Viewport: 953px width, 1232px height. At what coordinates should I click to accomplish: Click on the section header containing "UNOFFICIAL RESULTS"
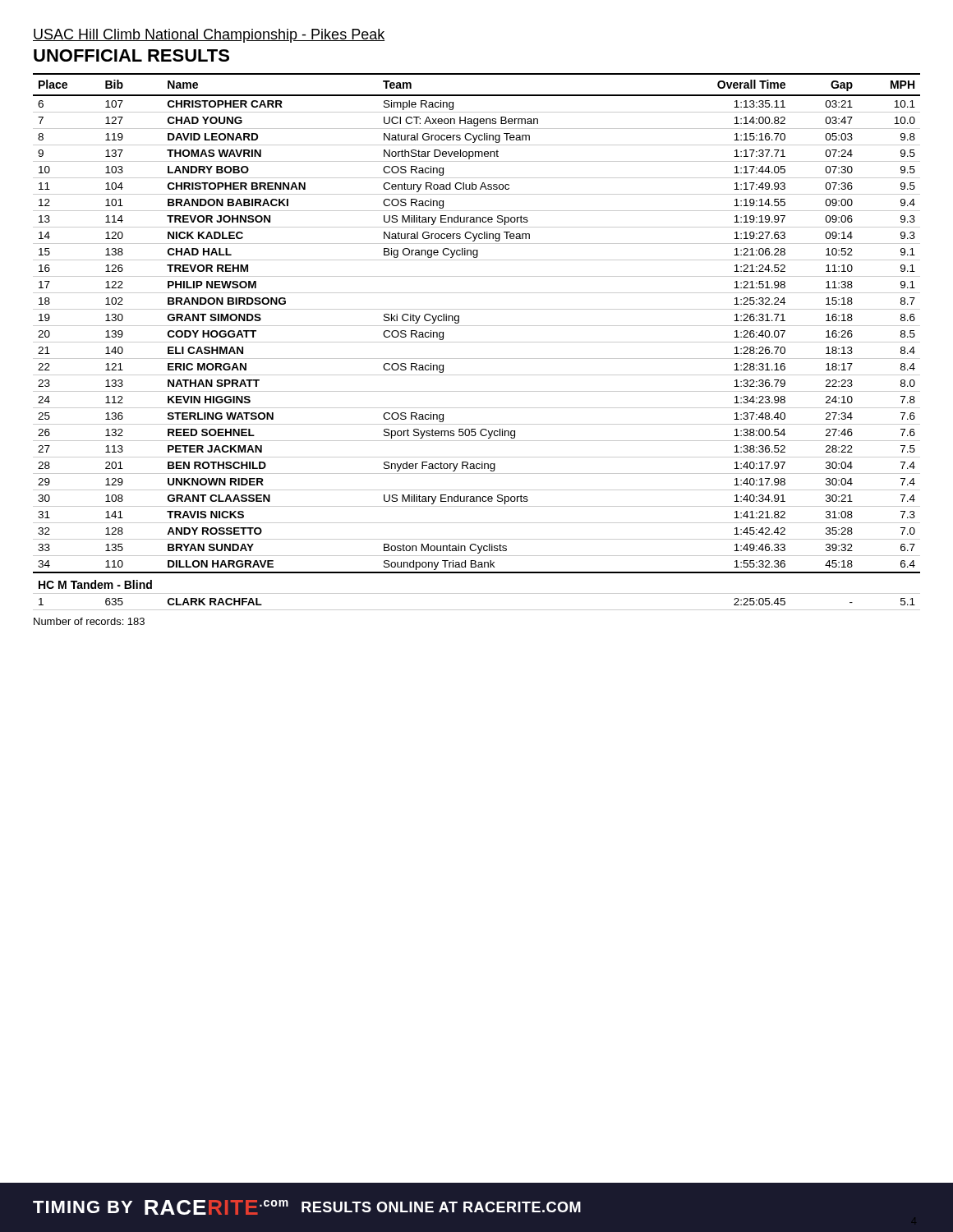(131, 55)
